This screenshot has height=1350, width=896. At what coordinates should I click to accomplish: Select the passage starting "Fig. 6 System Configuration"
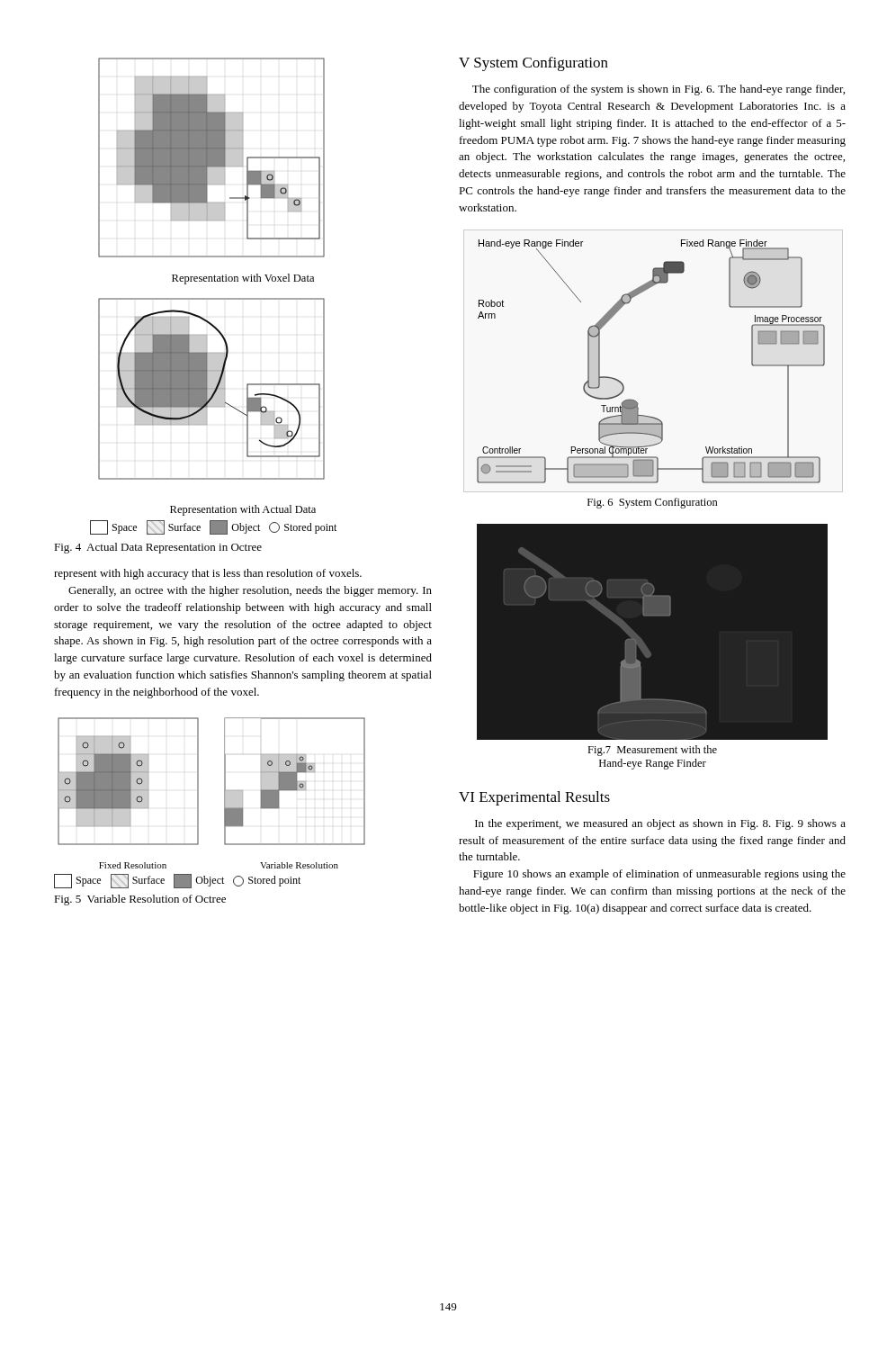tap(652, 502)
